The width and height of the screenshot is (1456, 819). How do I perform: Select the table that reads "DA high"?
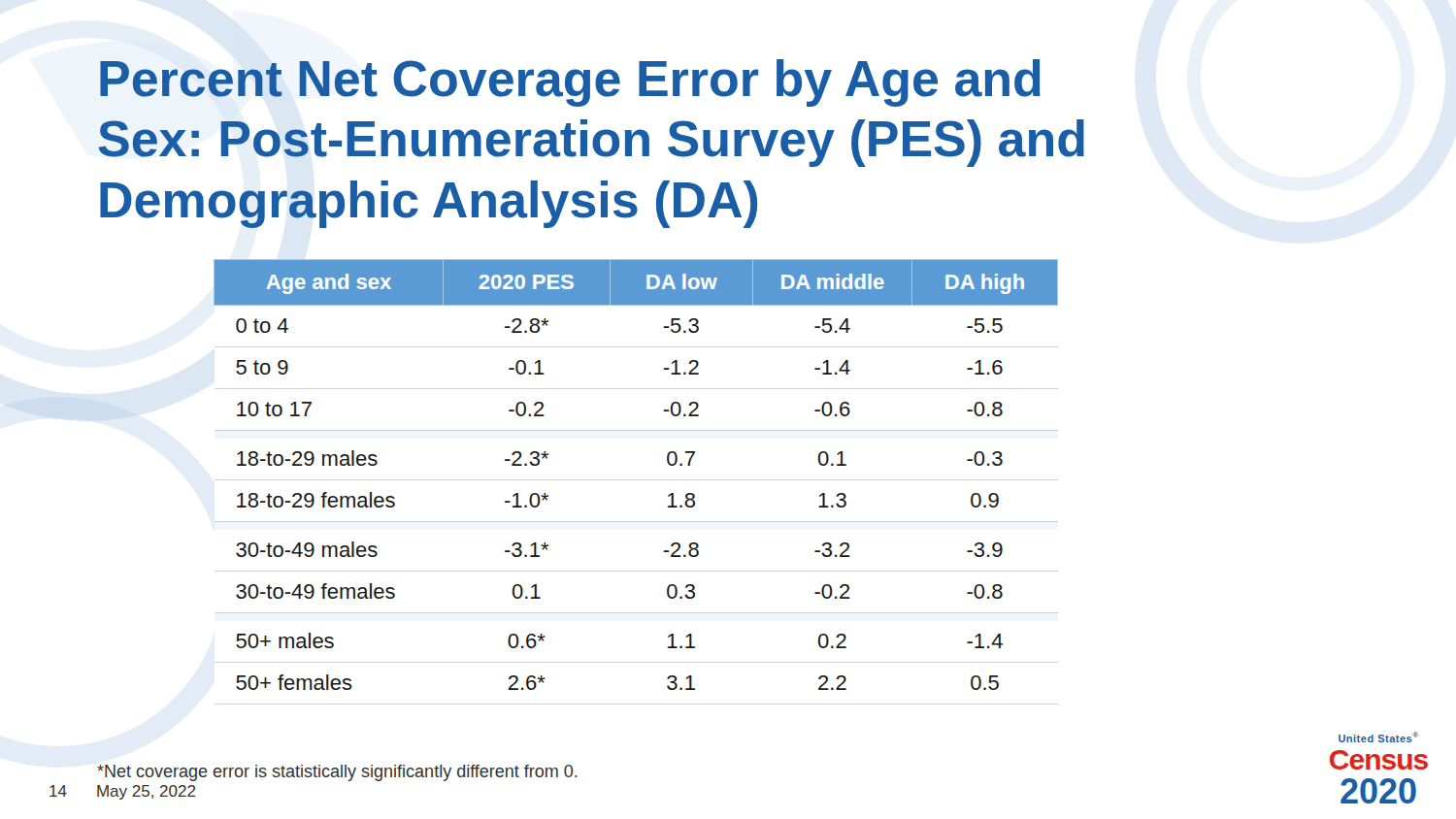(x=777, y=482)
